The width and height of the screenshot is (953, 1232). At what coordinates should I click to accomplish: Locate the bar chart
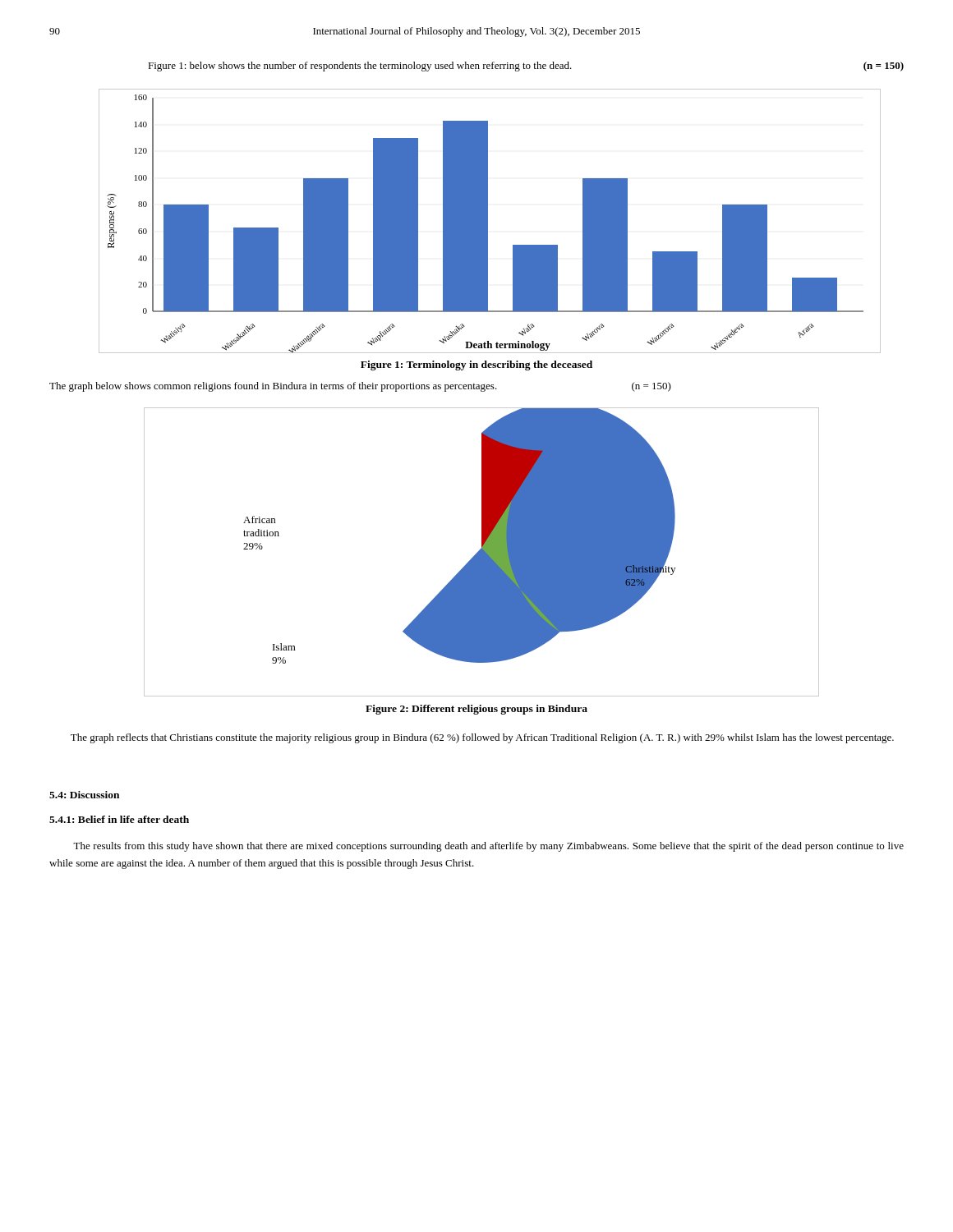click(489, 220)
